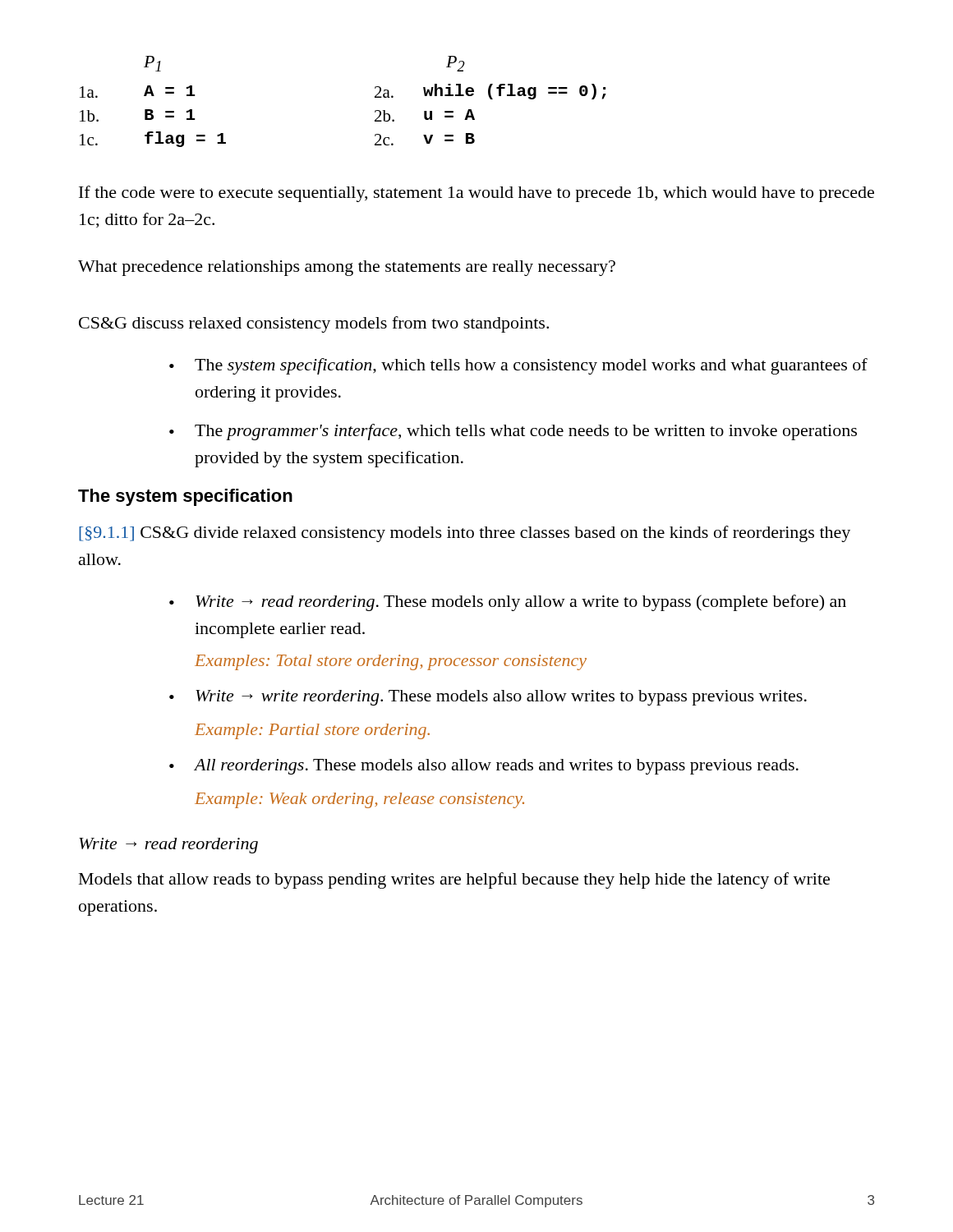Click on the region starting "What precedence relationships among the statements"
Image resolution: width=953 pixels, height=1232 pixels.
coord(347,266)
